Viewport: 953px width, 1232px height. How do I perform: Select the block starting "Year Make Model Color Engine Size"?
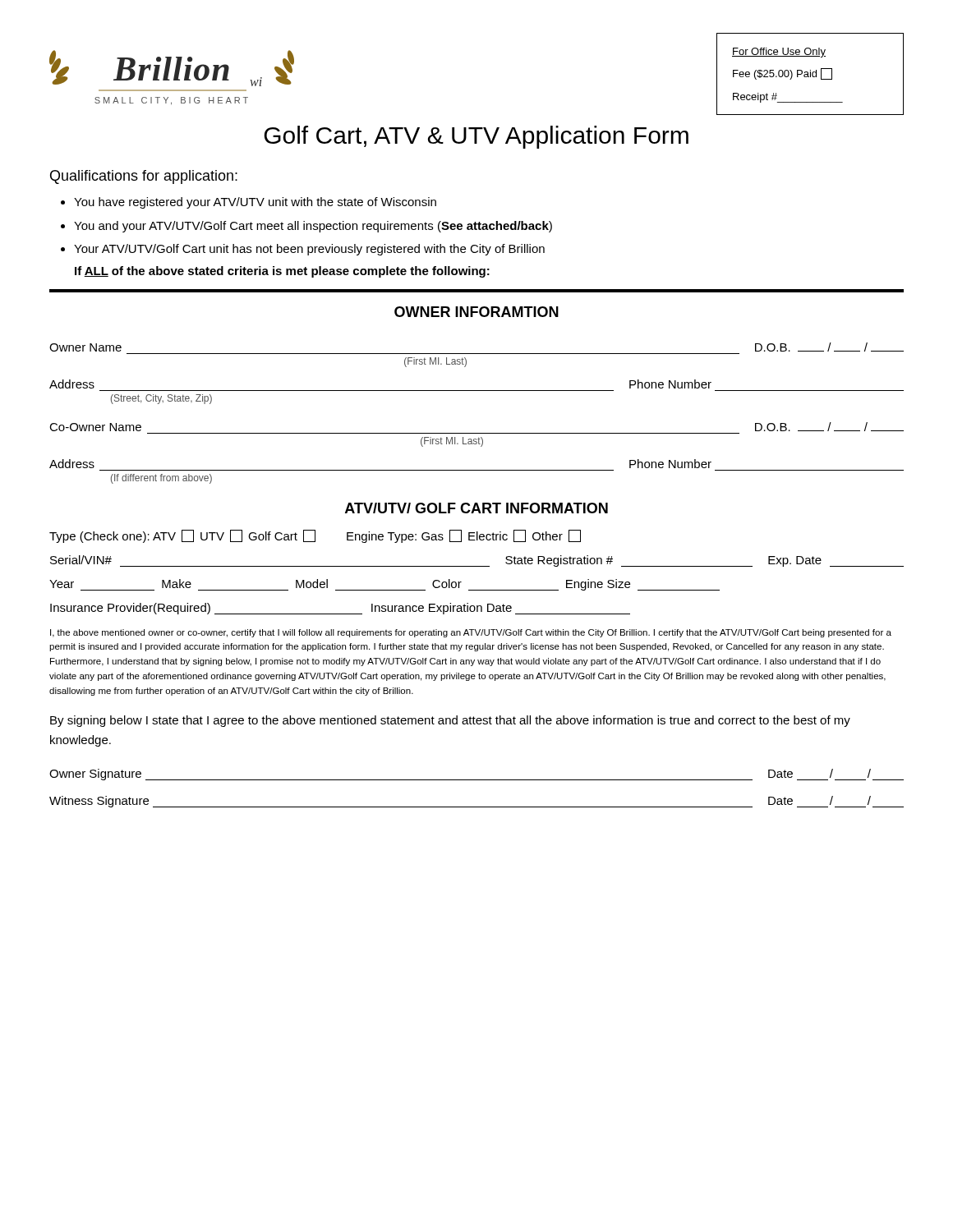pos(384,582)
